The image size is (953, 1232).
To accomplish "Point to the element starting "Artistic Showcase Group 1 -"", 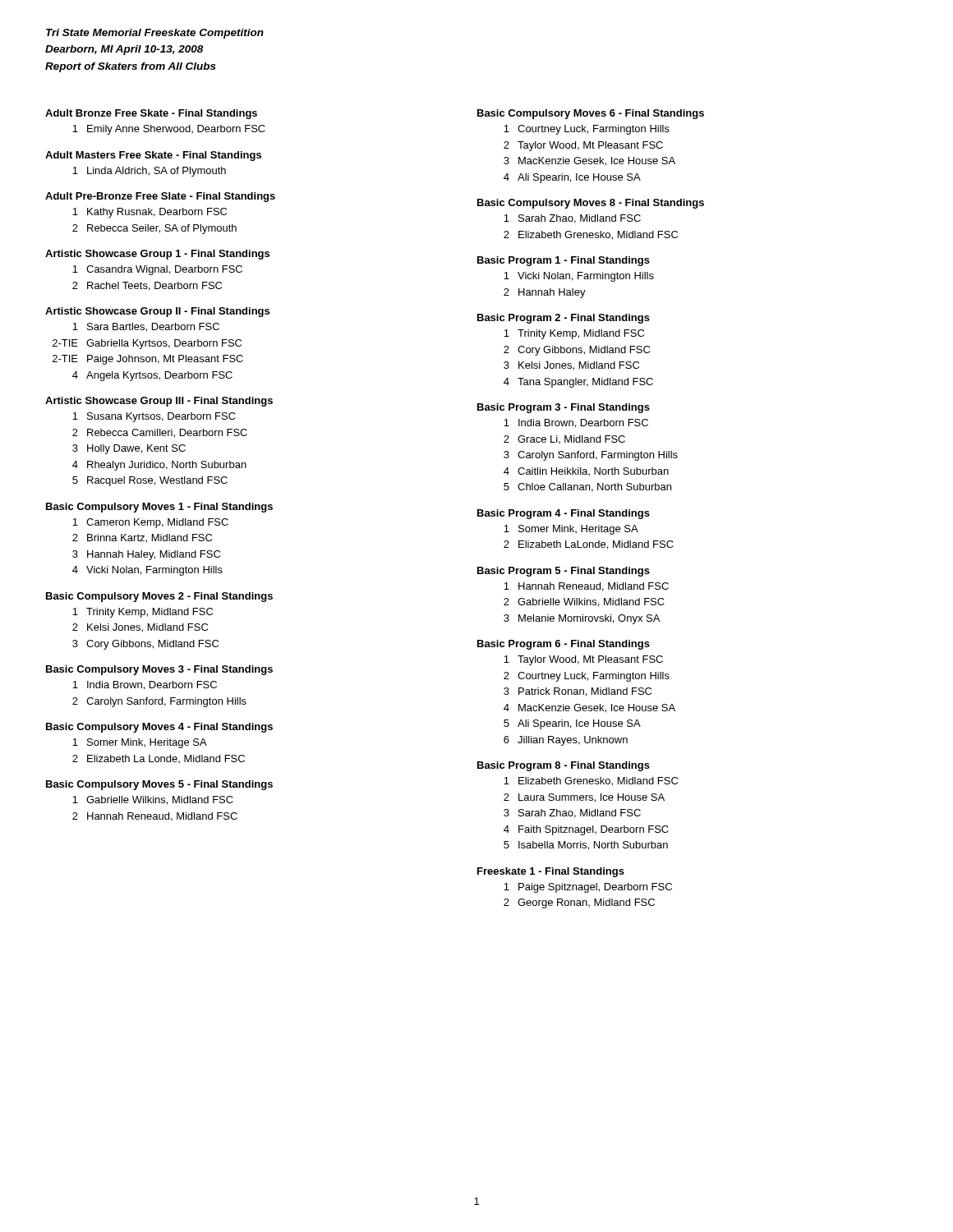I will click(158, 253).
